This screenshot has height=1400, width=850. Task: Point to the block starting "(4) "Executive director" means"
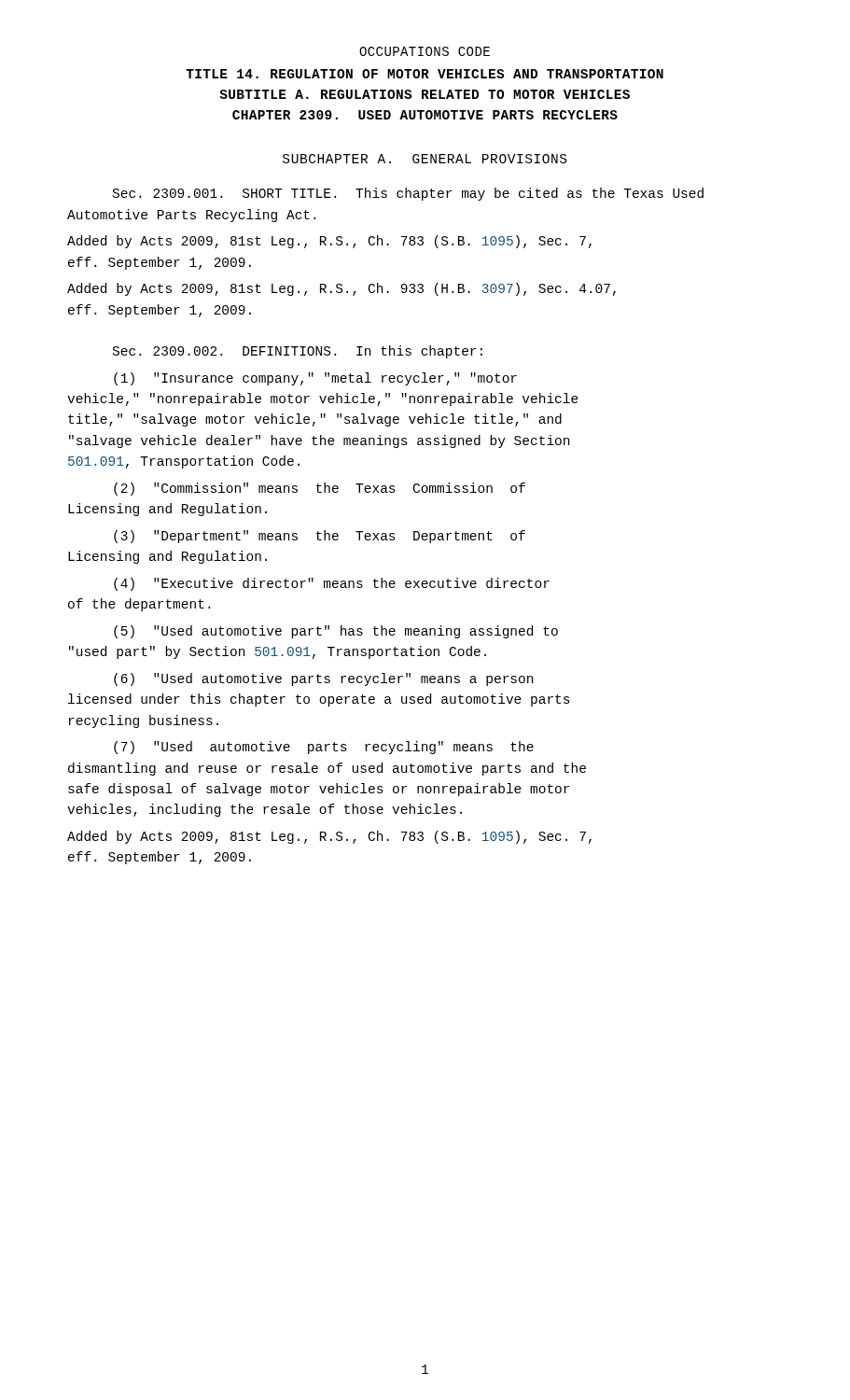coord(425,595)
